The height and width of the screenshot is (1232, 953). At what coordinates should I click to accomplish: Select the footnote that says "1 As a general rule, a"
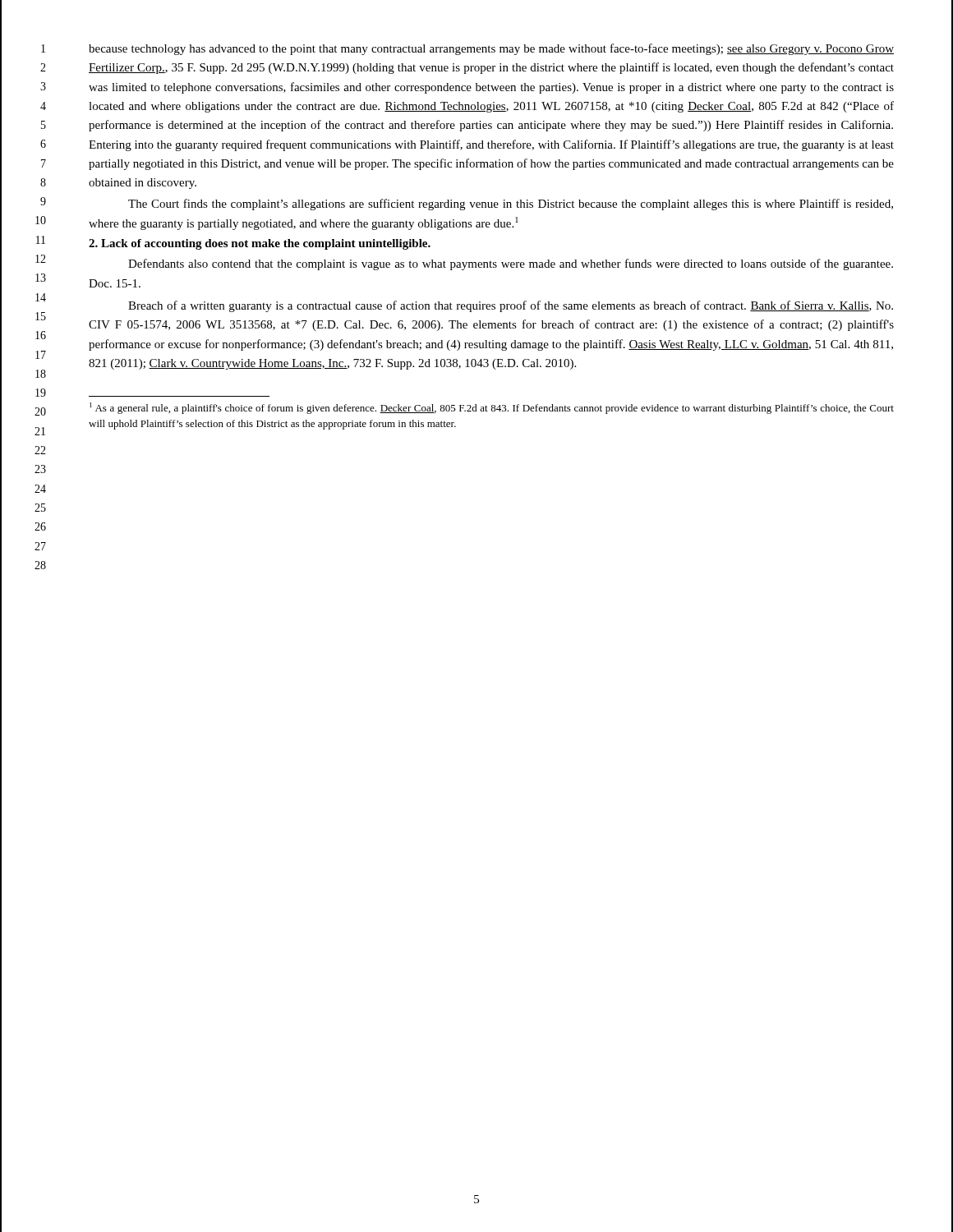click(x=491, y=415)
